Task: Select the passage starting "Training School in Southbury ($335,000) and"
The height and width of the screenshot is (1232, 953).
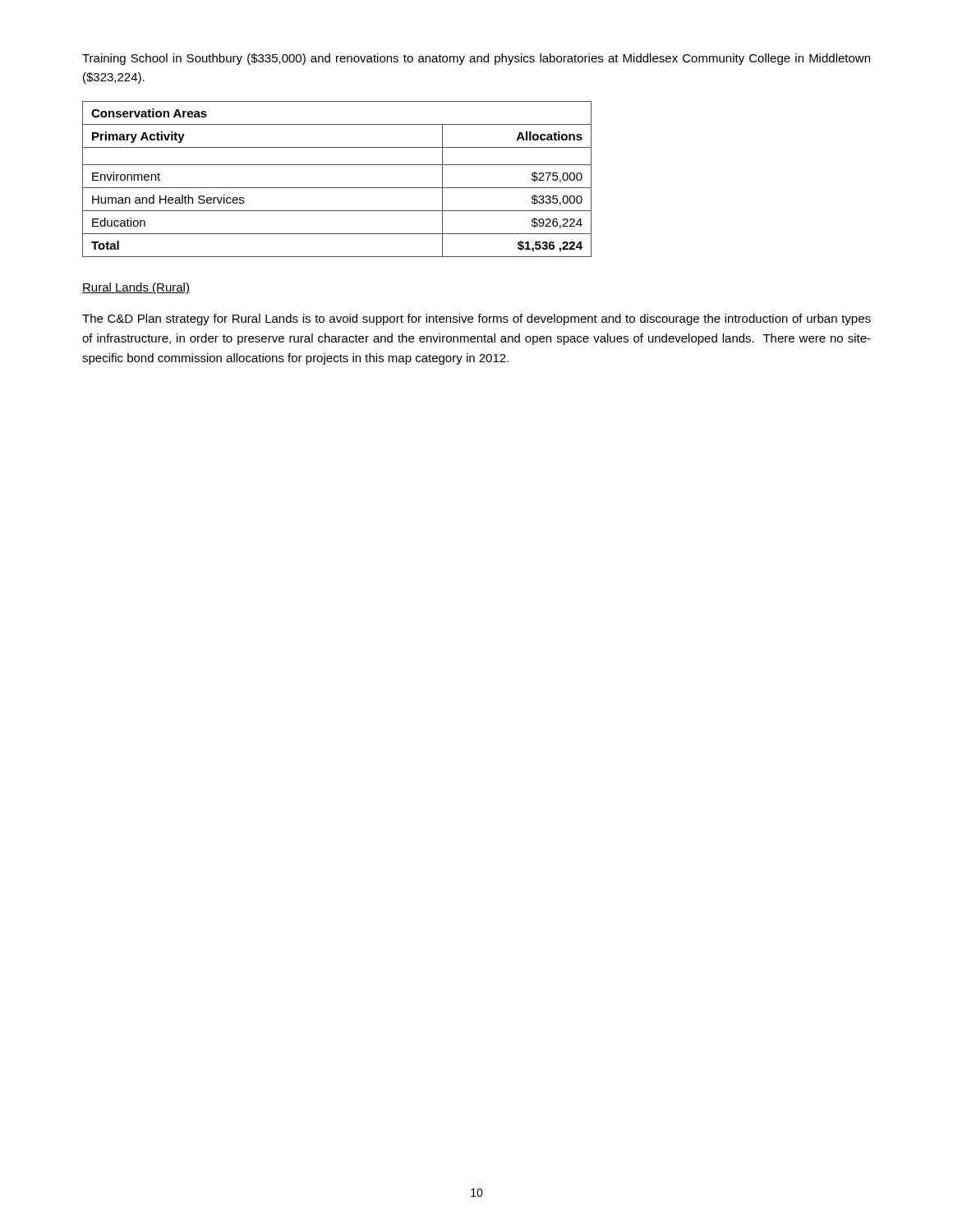Action: [476, 67]
